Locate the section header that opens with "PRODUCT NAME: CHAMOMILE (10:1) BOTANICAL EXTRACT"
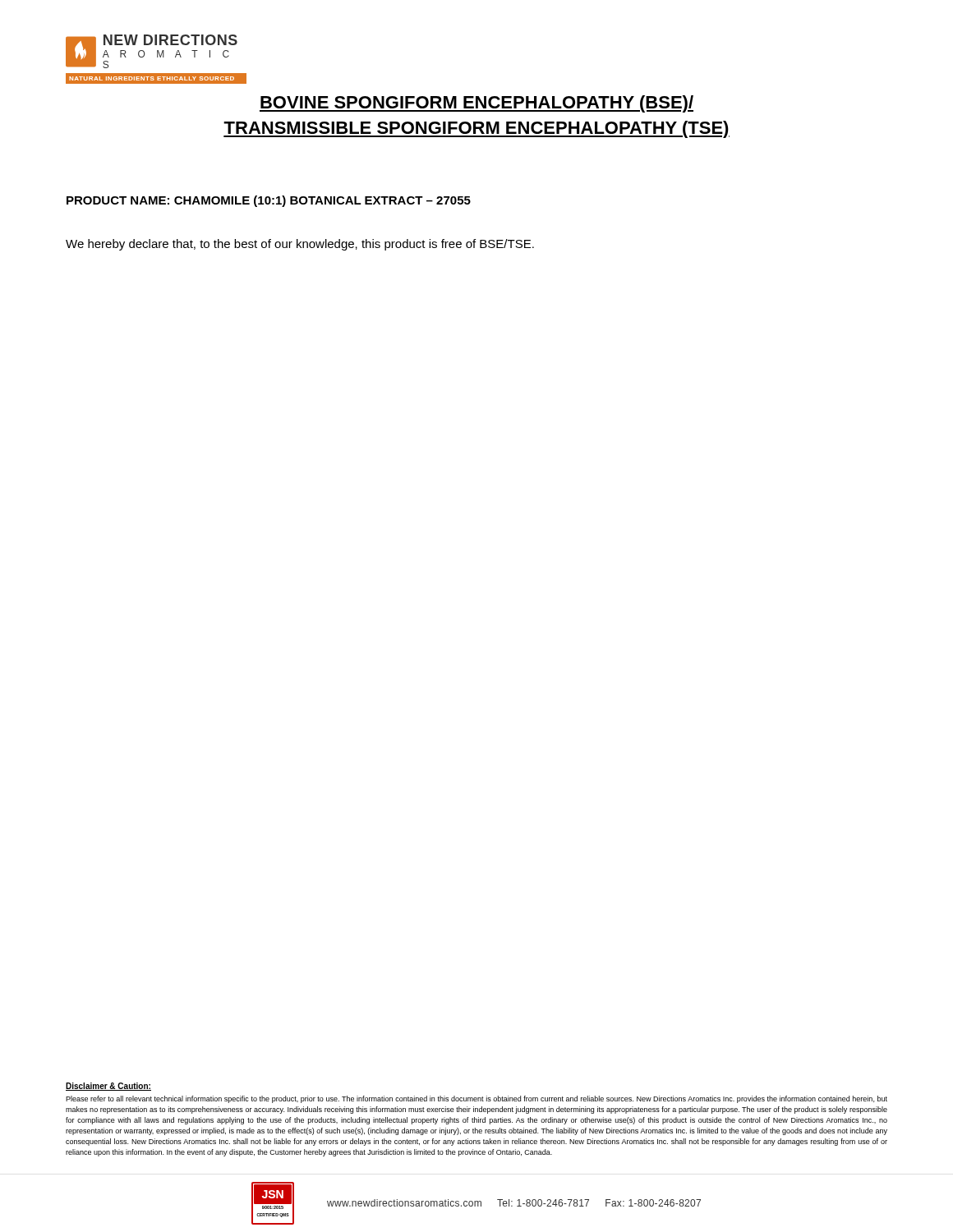953x1232 pixels. coord(476,200)
